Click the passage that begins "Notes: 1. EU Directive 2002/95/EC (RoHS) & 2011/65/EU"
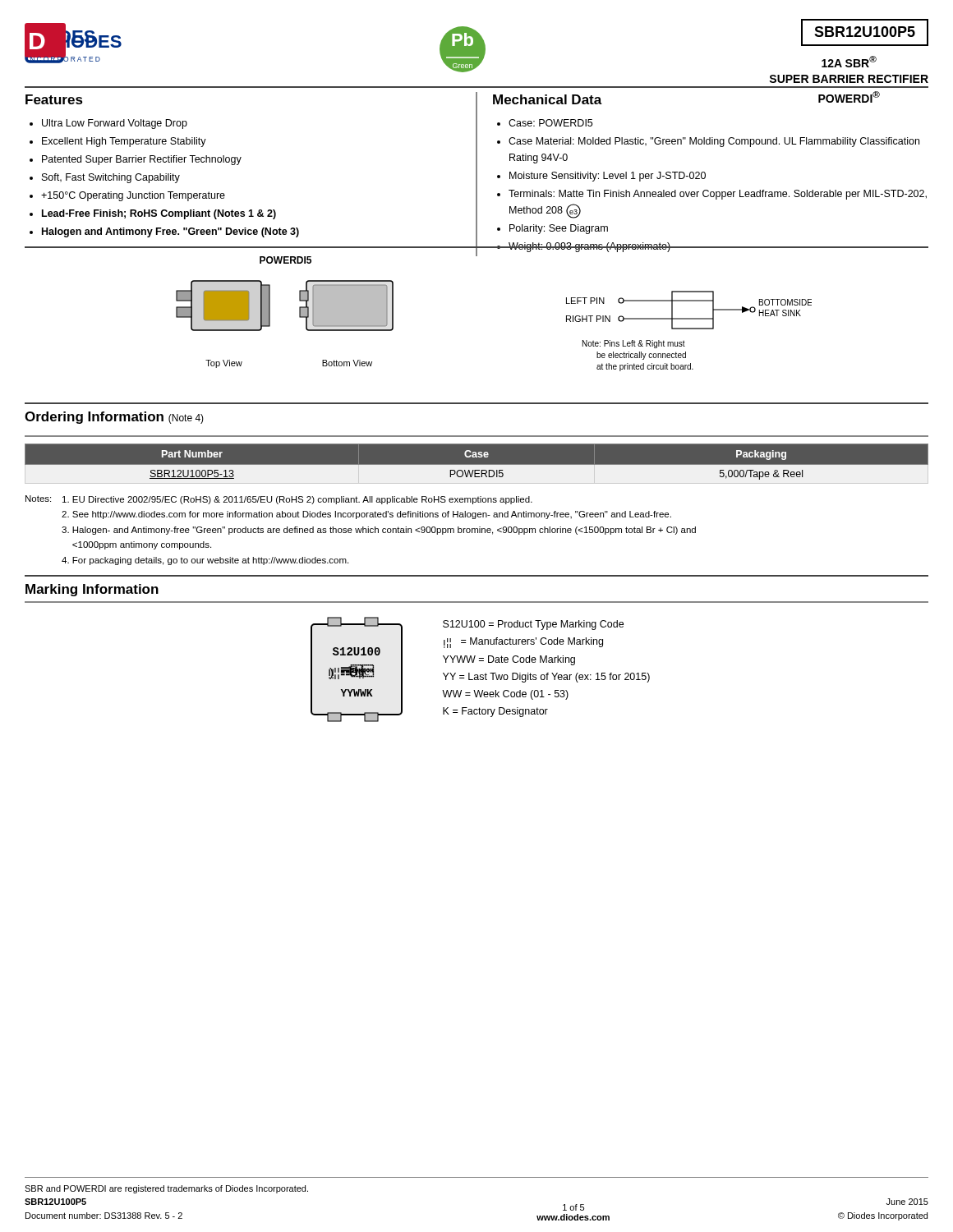This screenshot has height=1232, width=953. pyautogui.click(x=476, y=530)
